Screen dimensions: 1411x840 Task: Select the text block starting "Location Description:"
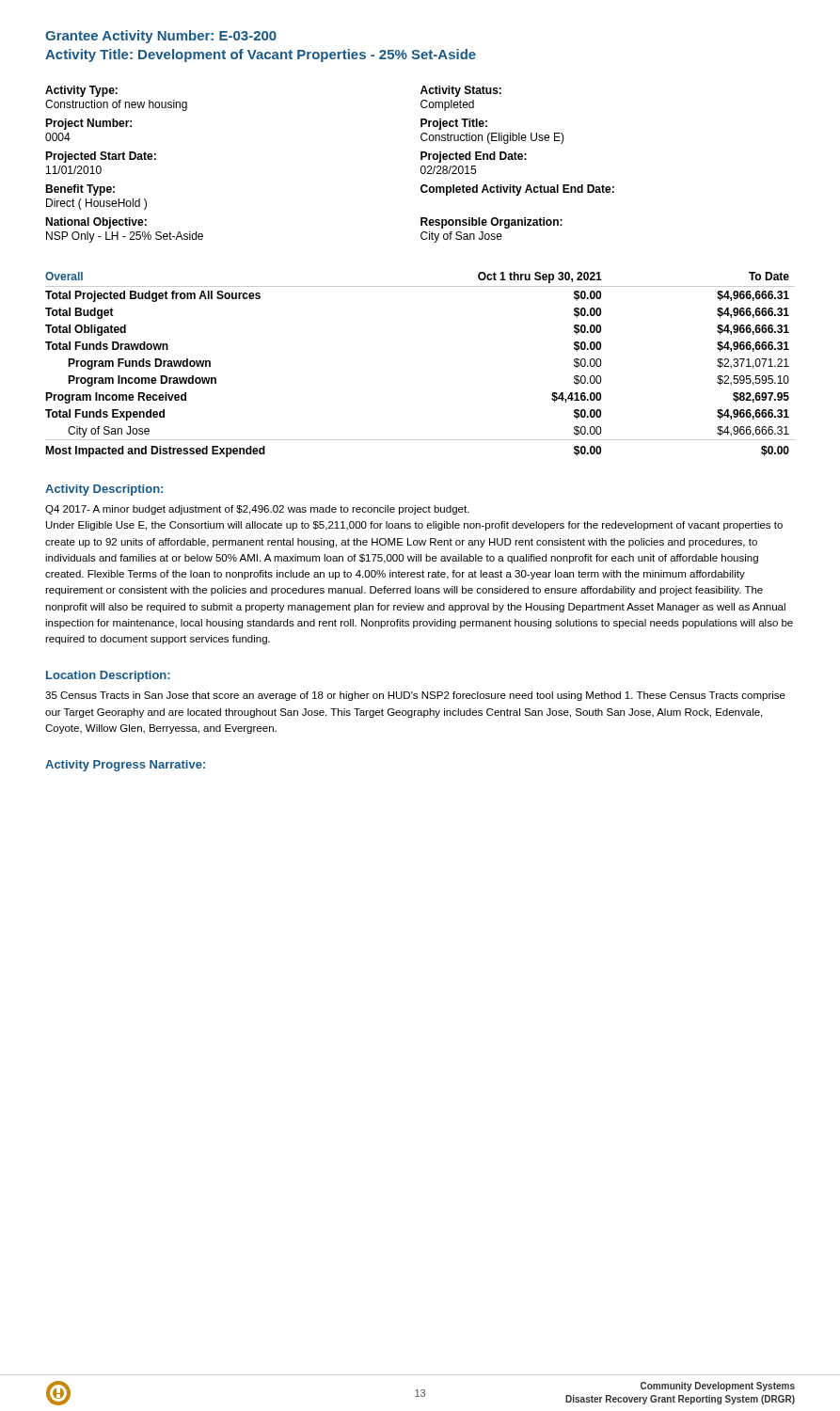point(108,675)
